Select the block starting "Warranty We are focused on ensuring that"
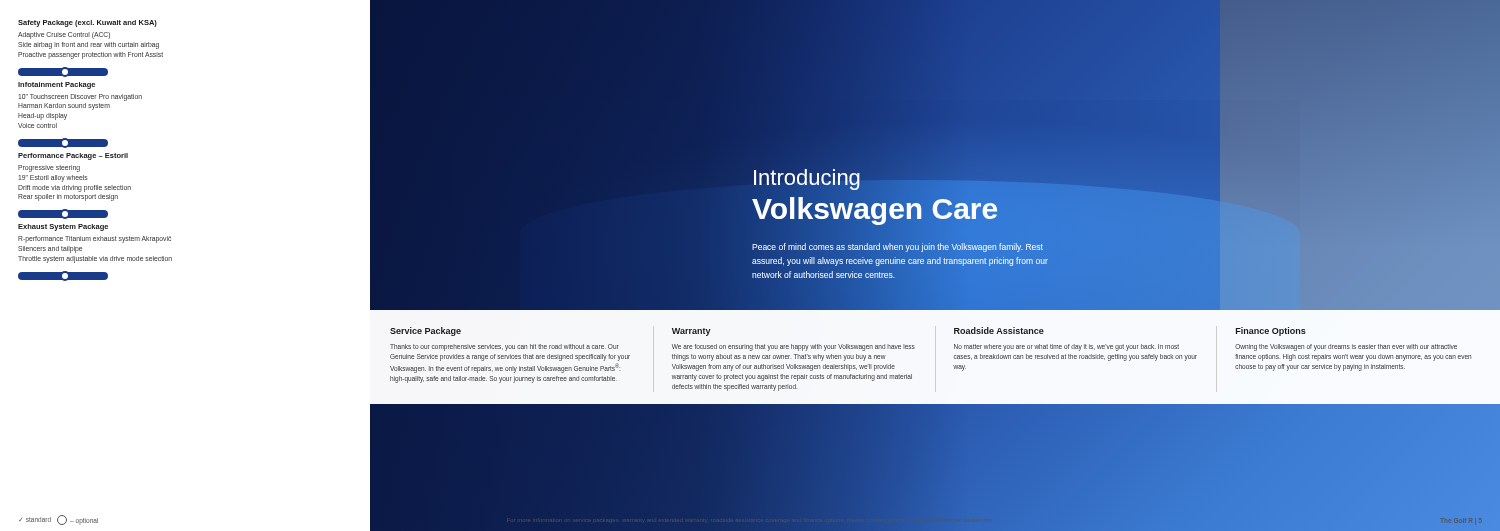Image resolution: width=1500 pixels, height=531 pixels. tap(794, 359)
